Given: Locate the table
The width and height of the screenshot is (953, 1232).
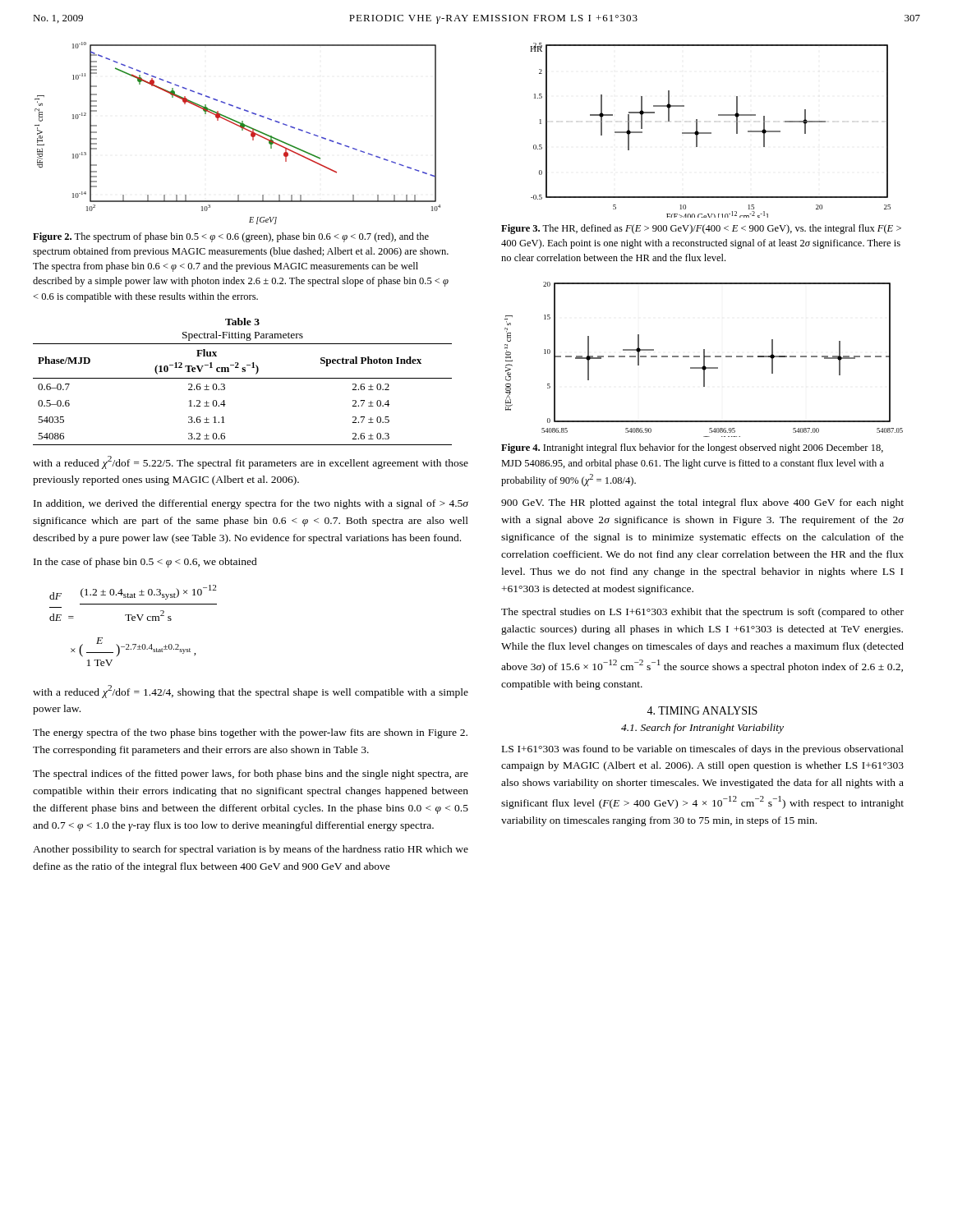Looking at the screenshot, I should tap(242, 380).
